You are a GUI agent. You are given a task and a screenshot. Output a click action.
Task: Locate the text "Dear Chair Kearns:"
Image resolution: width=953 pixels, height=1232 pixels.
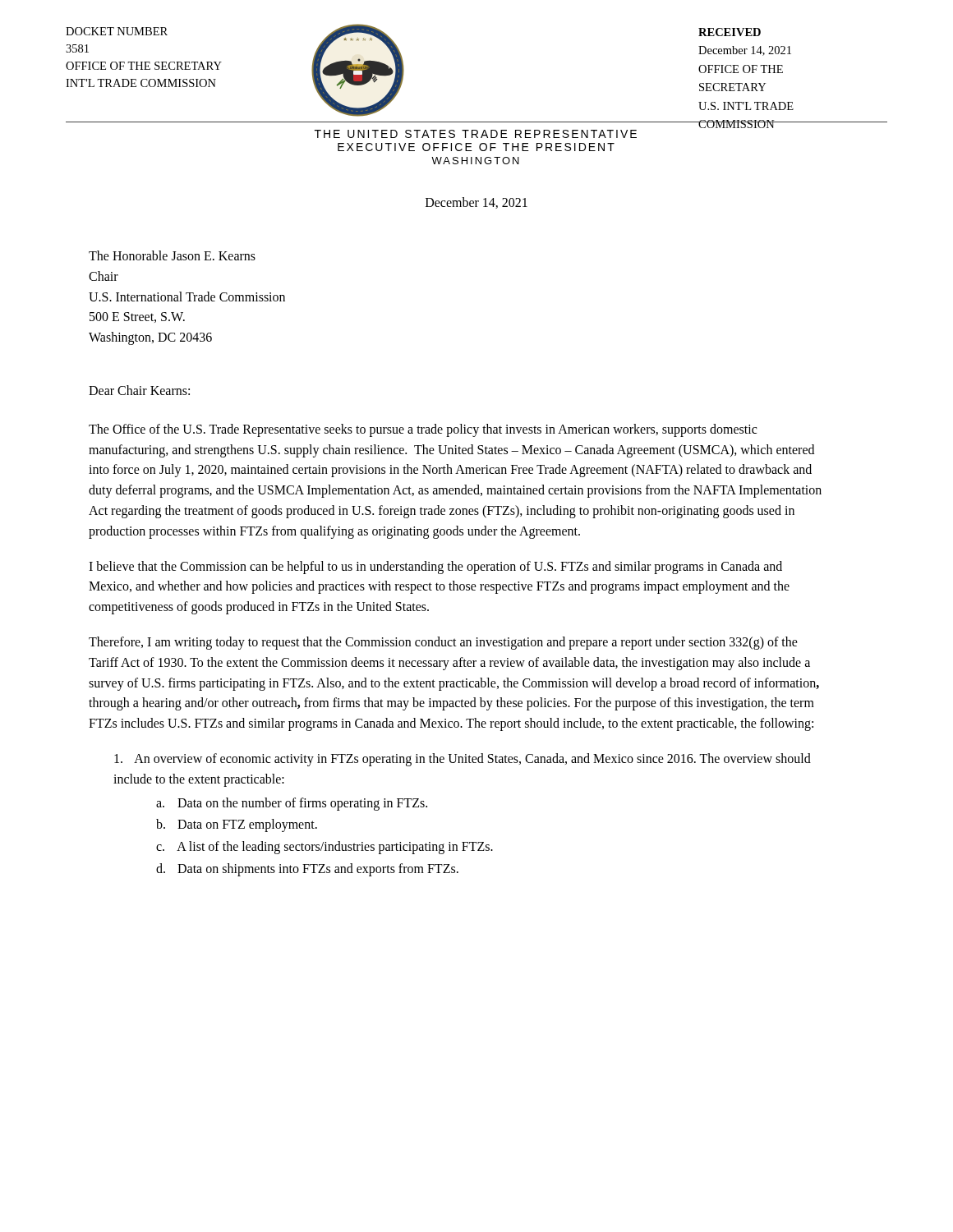tap(140, 391)
